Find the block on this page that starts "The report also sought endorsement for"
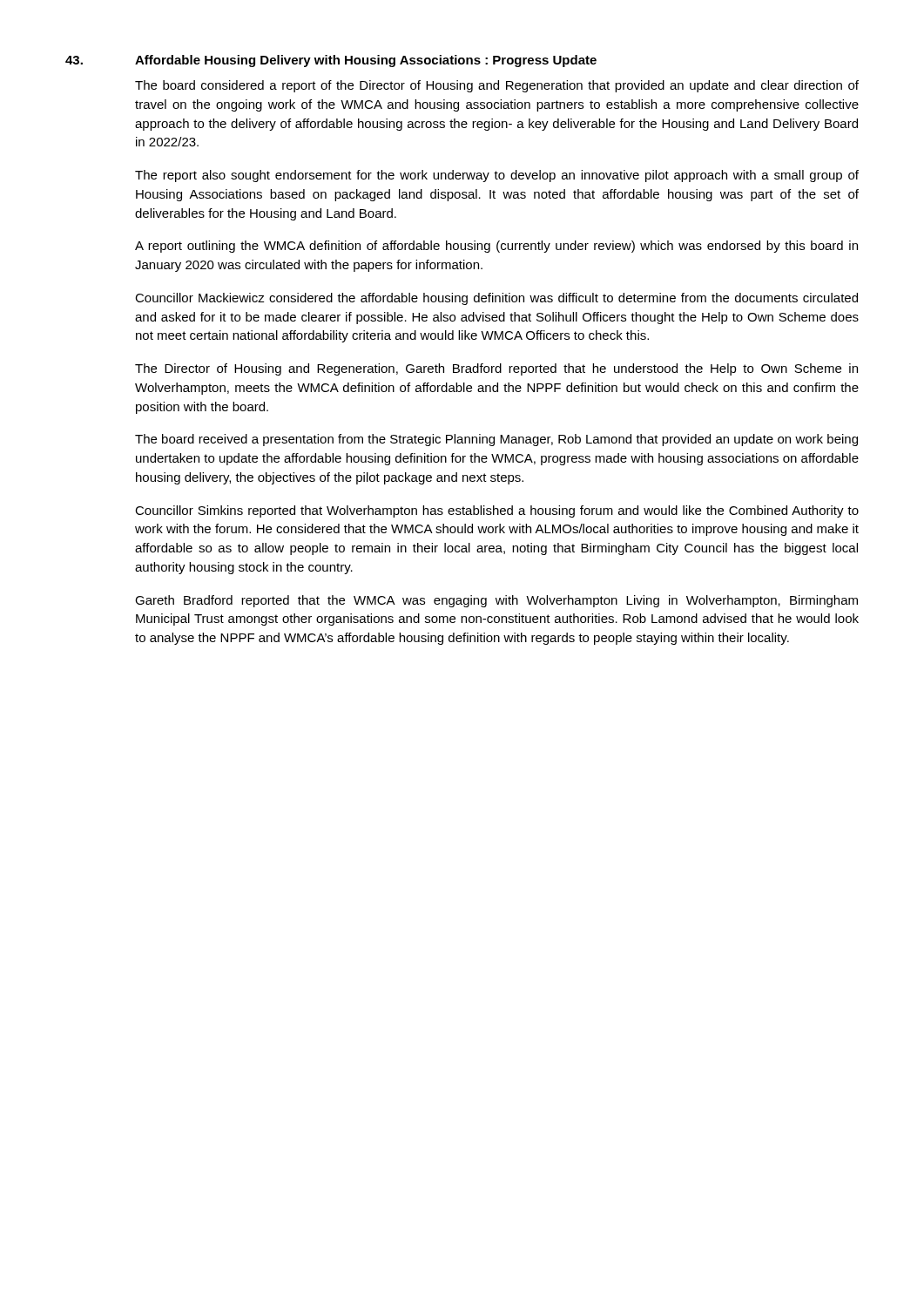This screenshot has height=1307, width=924. pyautogui.click(x=497, y=194)
